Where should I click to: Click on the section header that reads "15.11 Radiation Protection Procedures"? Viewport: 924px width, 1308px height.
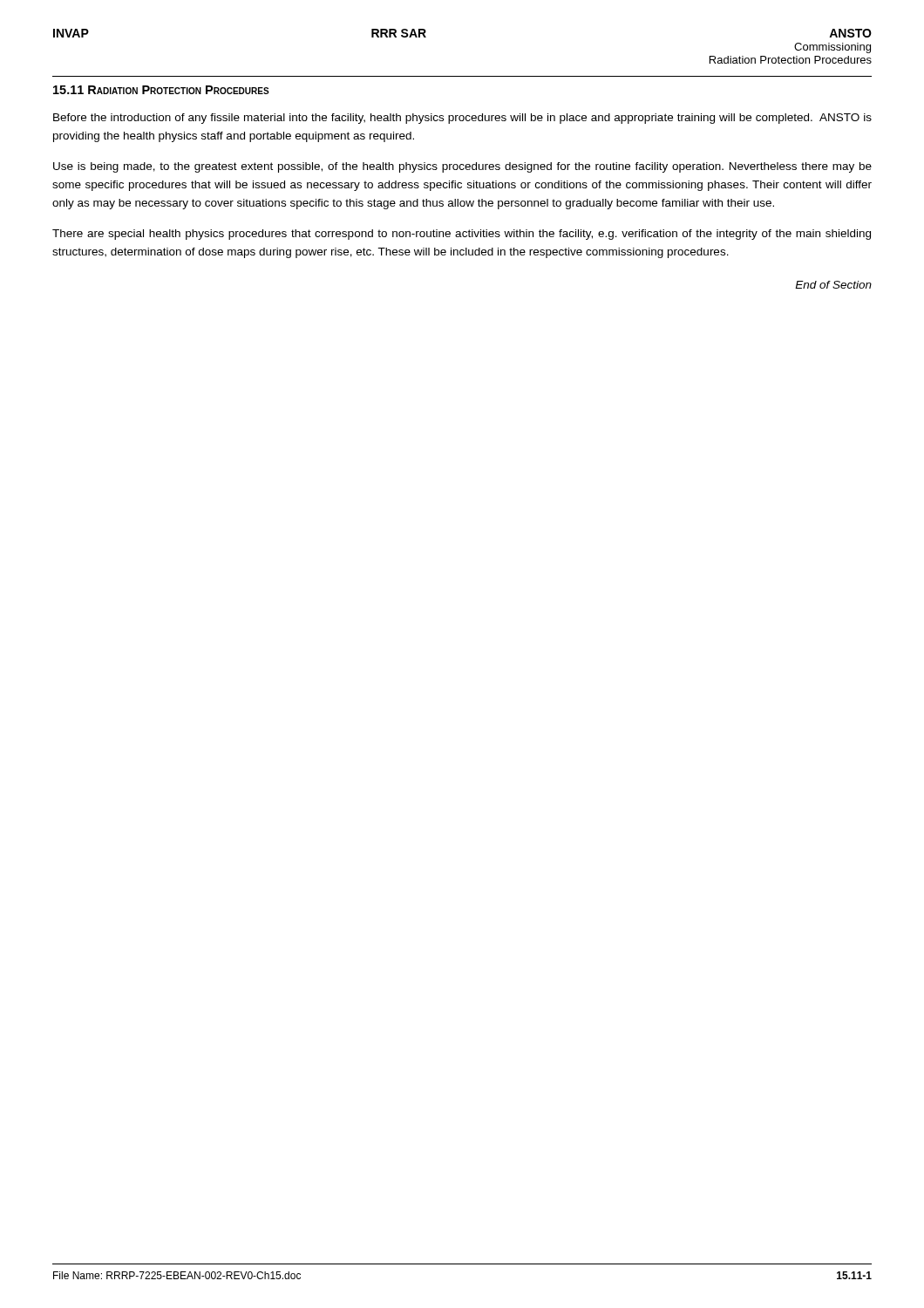pos(161,90)
